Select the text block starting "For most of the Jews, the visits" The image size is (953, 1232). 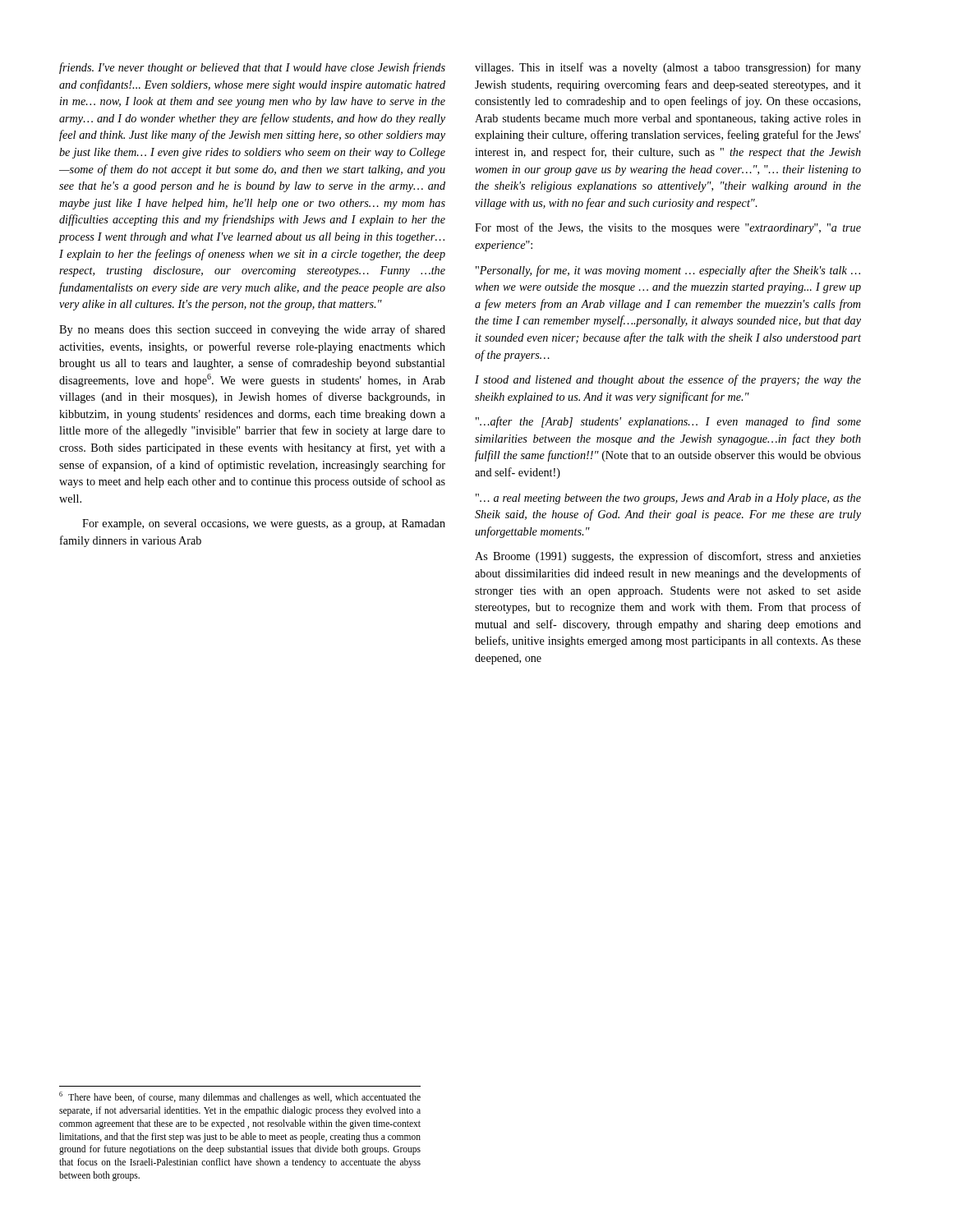tap(668, 236)
